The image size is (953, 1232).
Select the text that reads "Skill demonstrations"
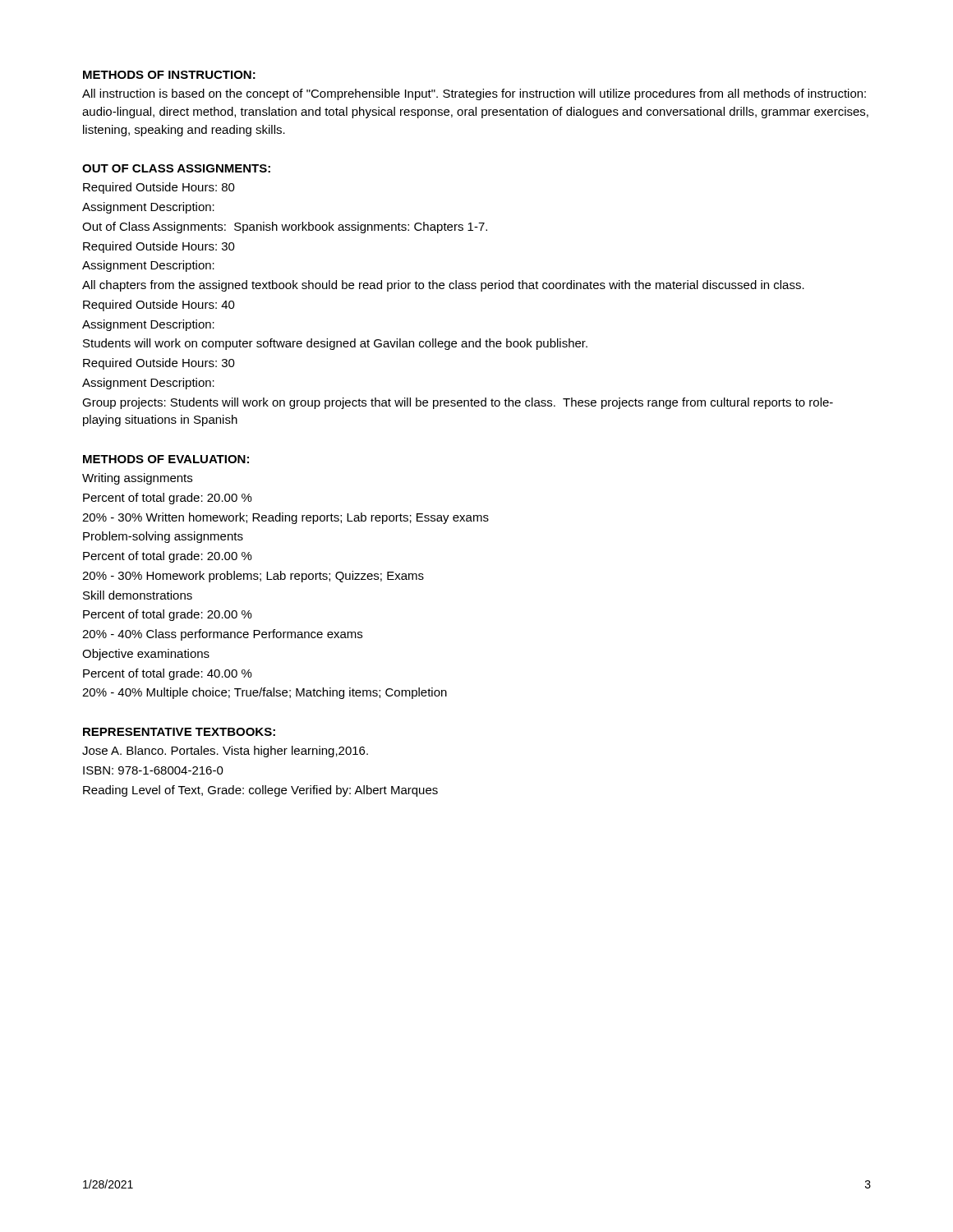(x=137, y=595)
